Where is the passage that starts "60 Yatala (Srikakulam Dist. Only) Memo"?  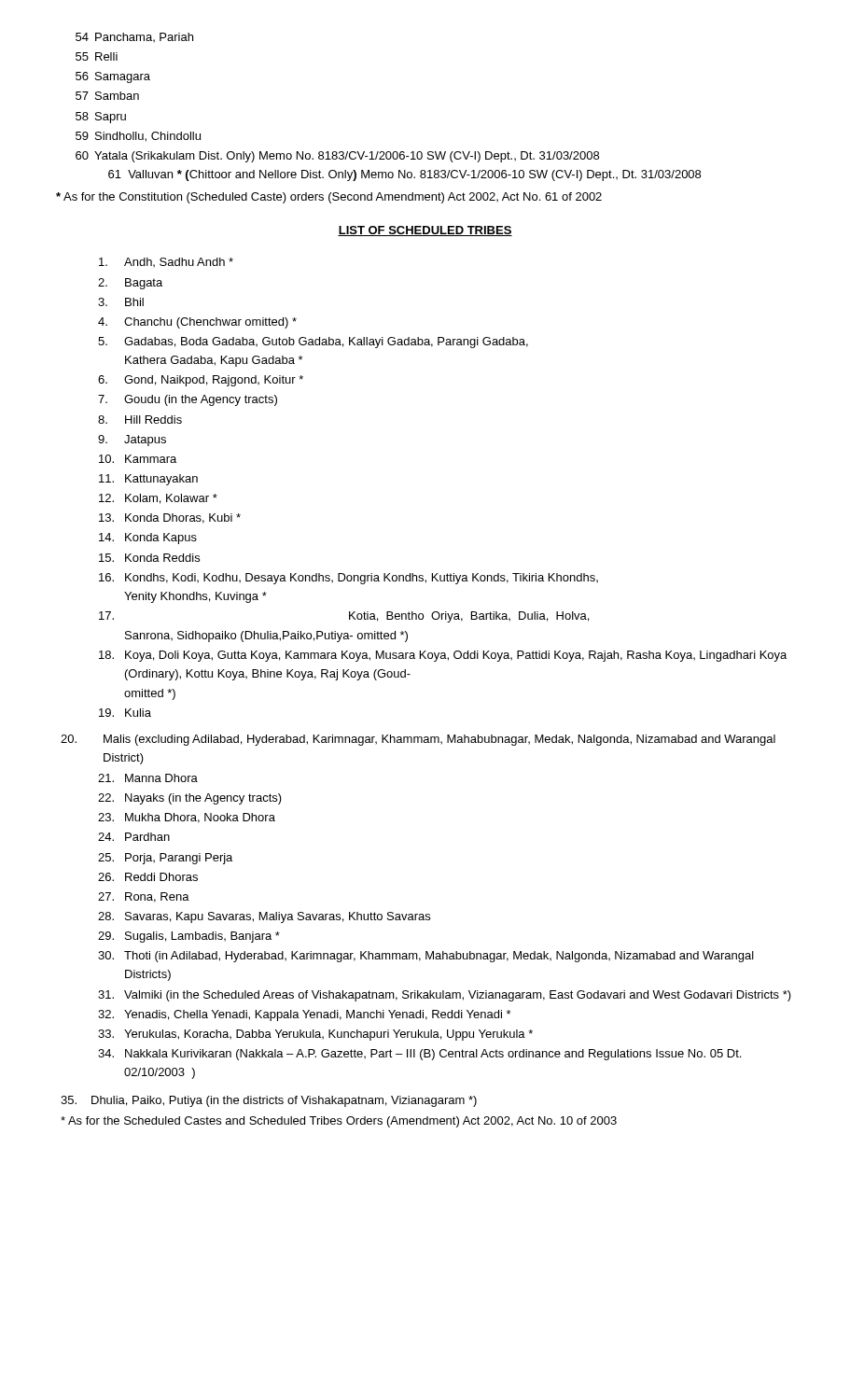point(379,165)
